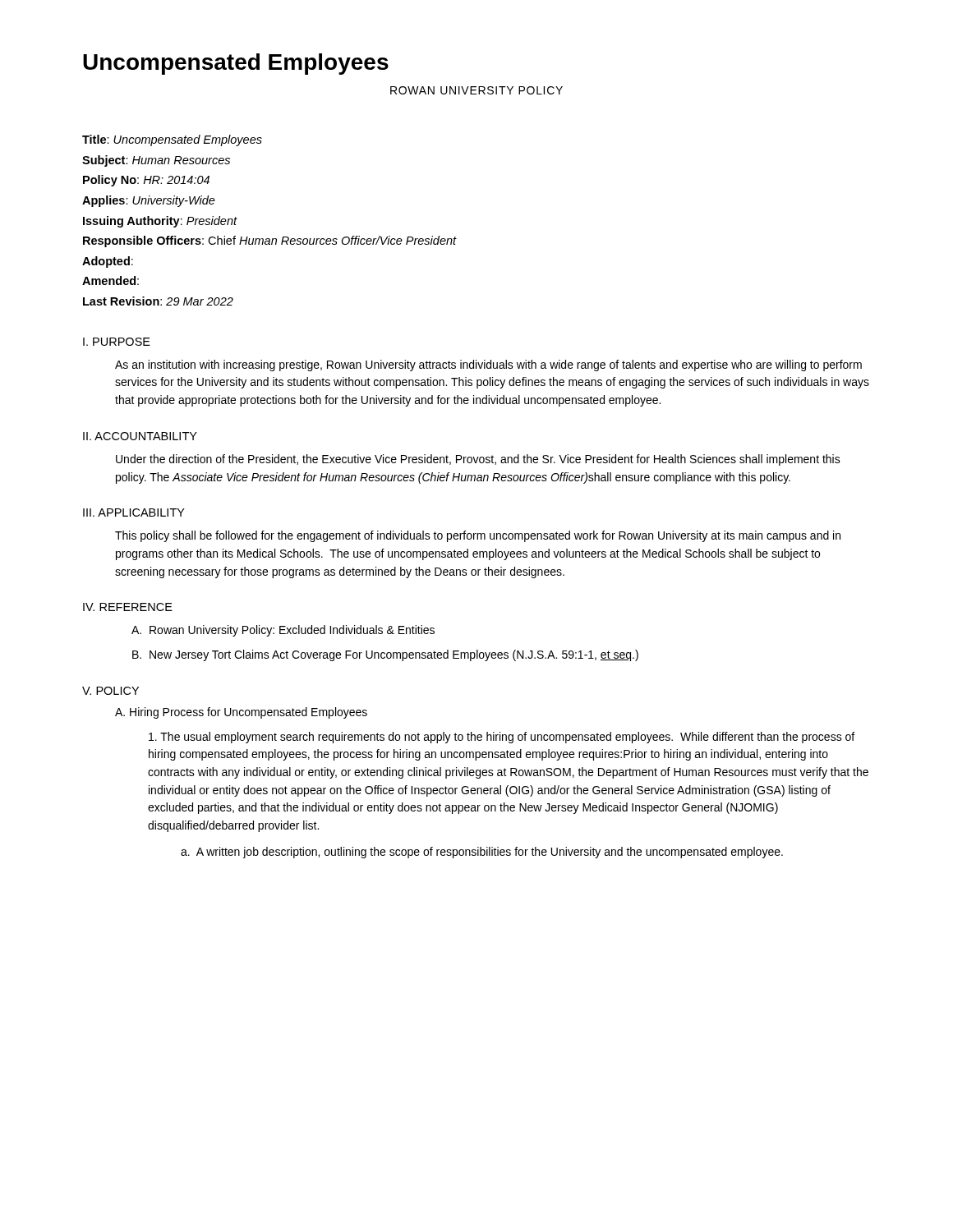Find the element starting "A. Rowan University Policy: Excluded Individuals & Entities"

tap(283, 630)
